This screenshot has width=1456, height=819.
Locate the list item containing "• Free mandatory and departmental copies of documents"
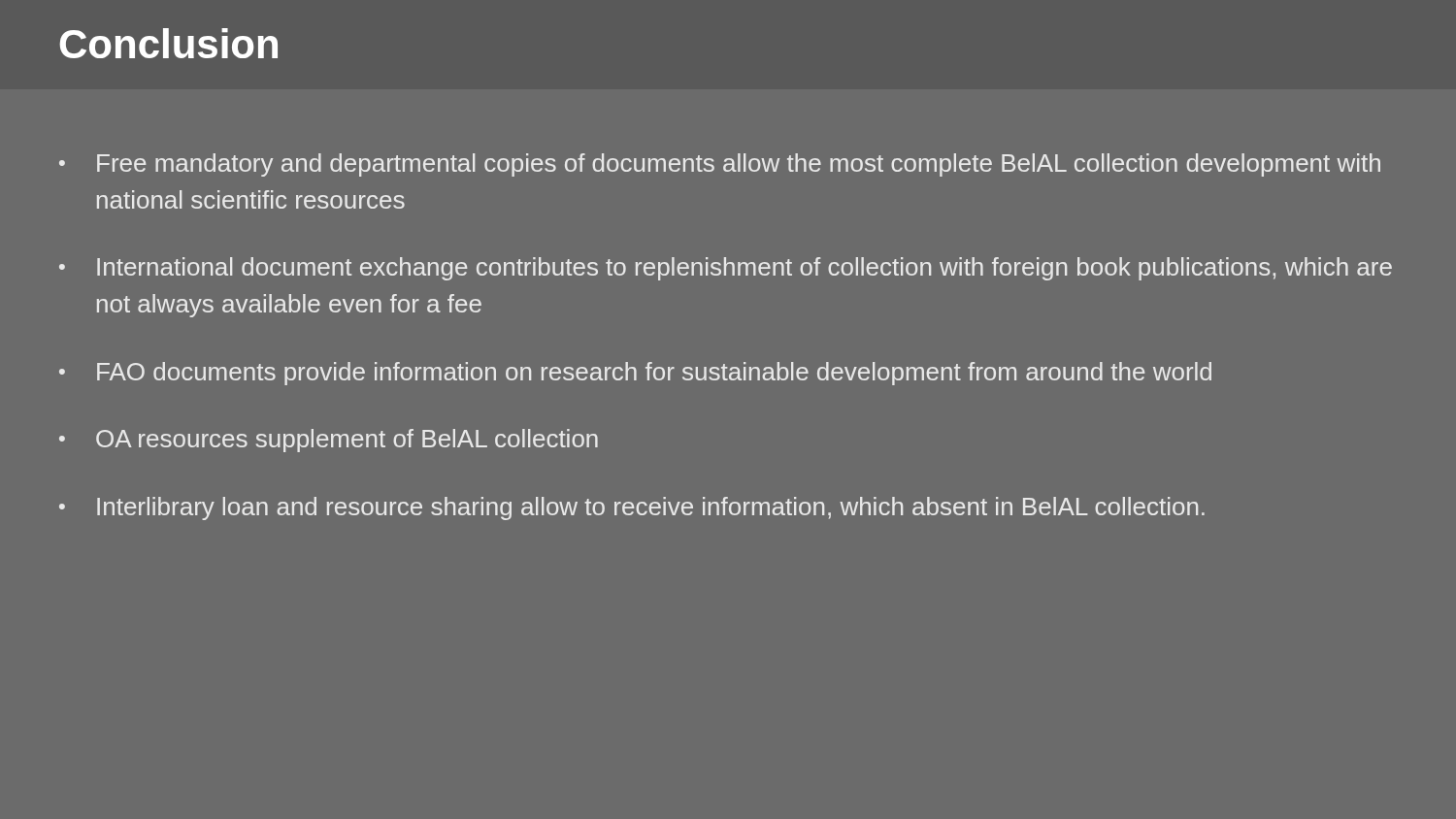(728, 182)
